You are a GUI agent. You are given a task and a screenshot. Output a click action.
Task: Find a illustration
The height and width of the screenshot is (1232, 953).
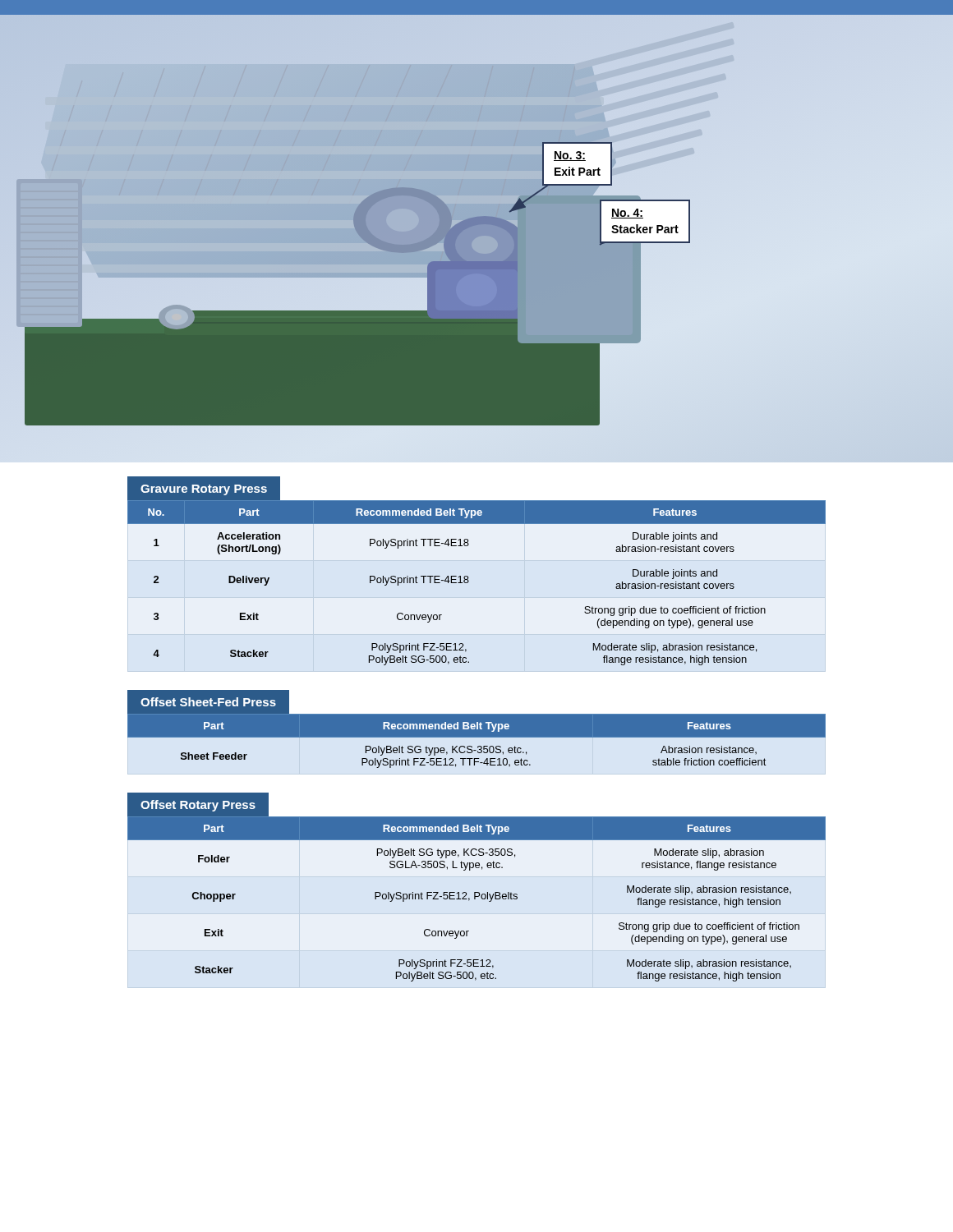tap(476, 239)
